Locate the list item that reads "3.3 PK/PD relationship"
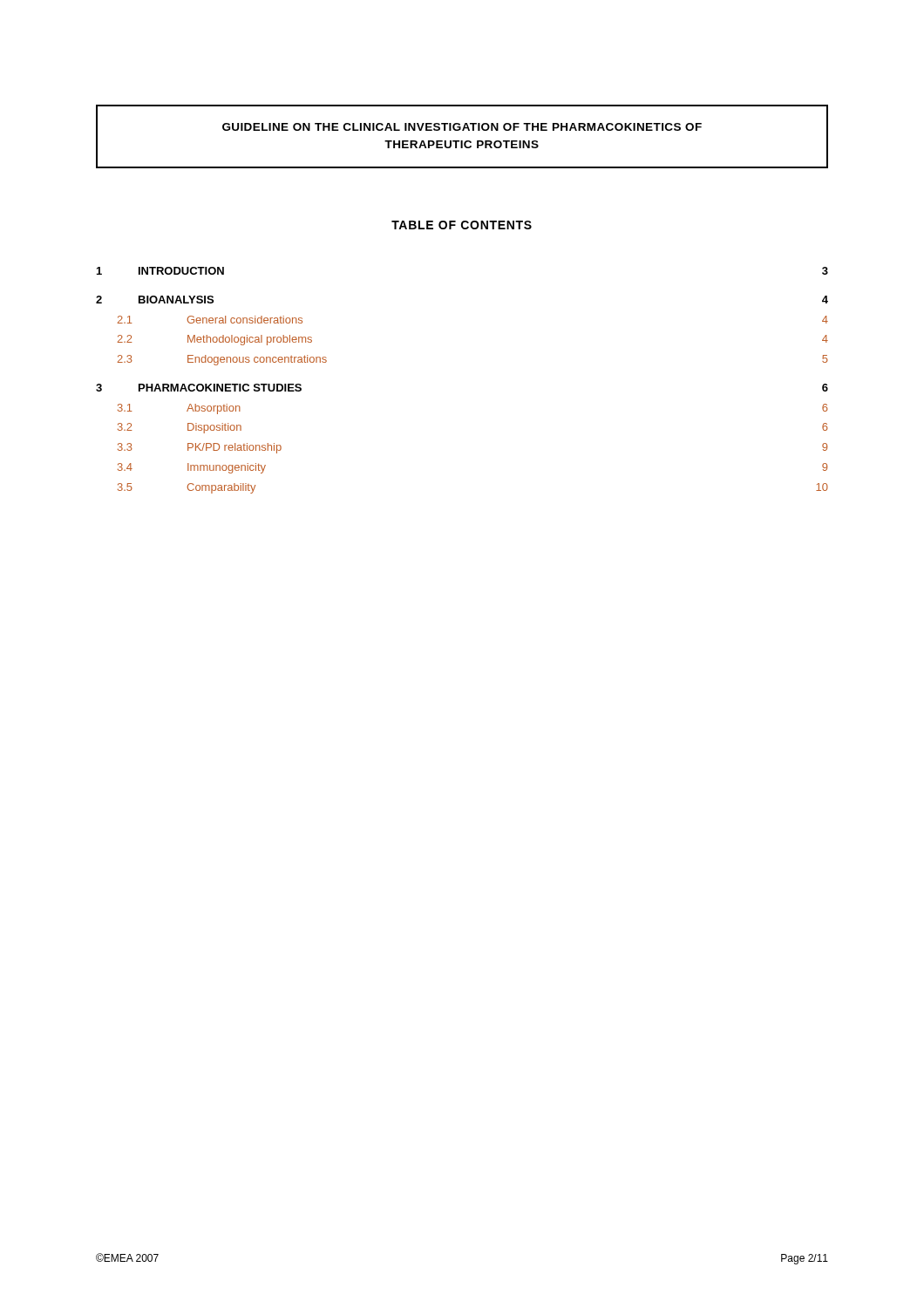 pos(130,448)
